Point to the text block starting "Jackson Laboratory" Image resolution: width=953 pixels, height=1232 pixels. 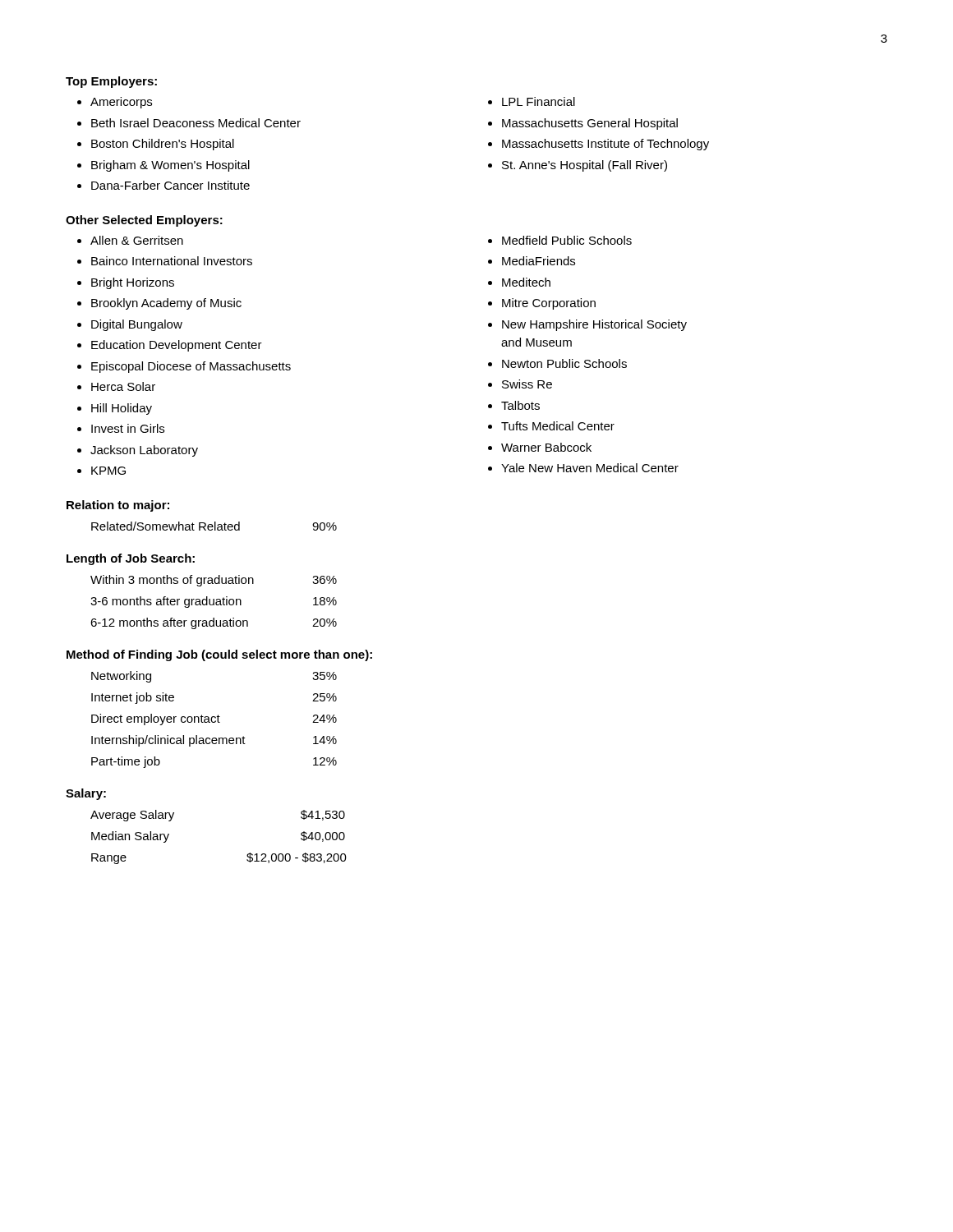tap(144, 449)
